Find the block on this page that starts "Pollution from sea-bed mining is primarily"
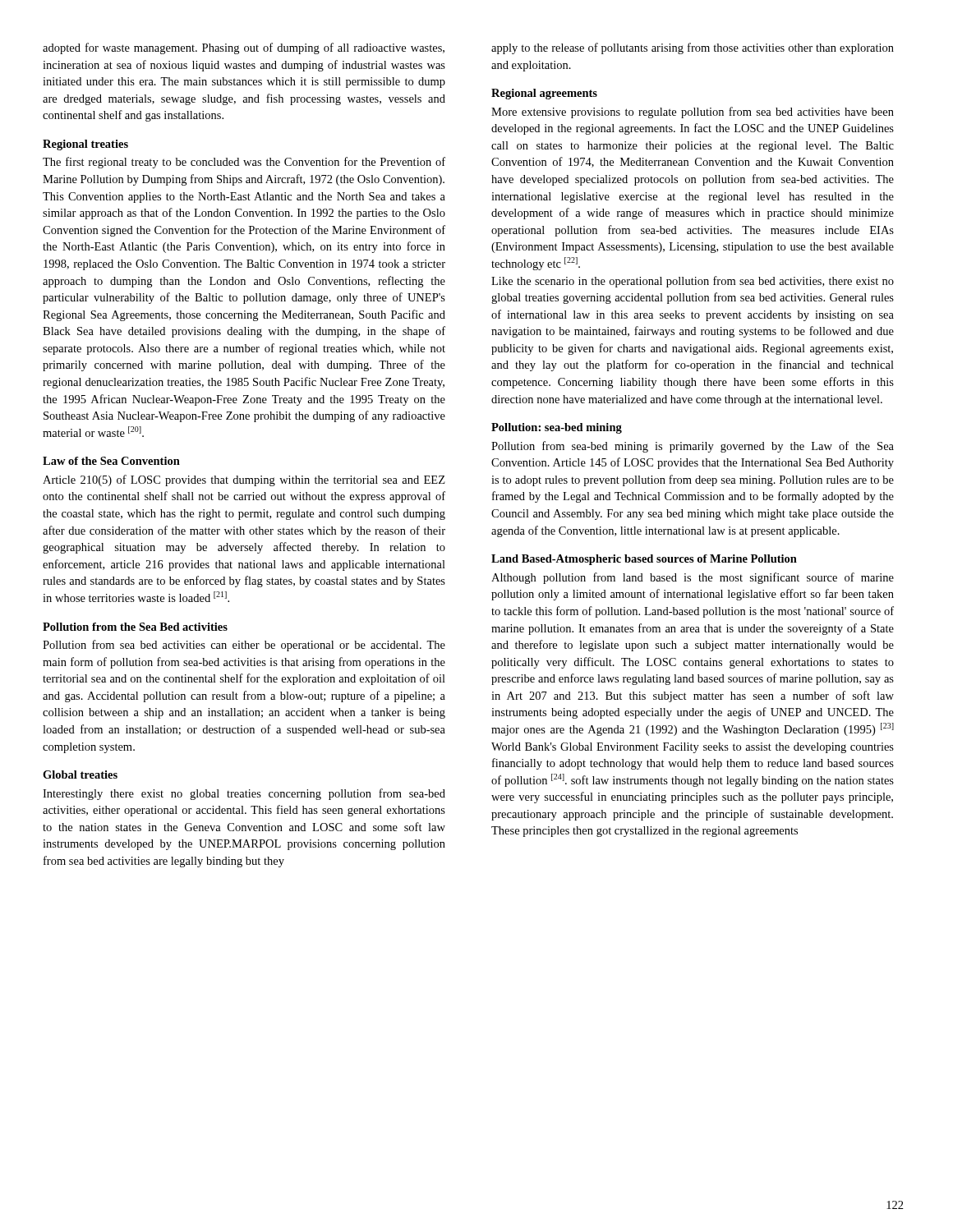Screen dimensions: 1232x953 (693, 488)
